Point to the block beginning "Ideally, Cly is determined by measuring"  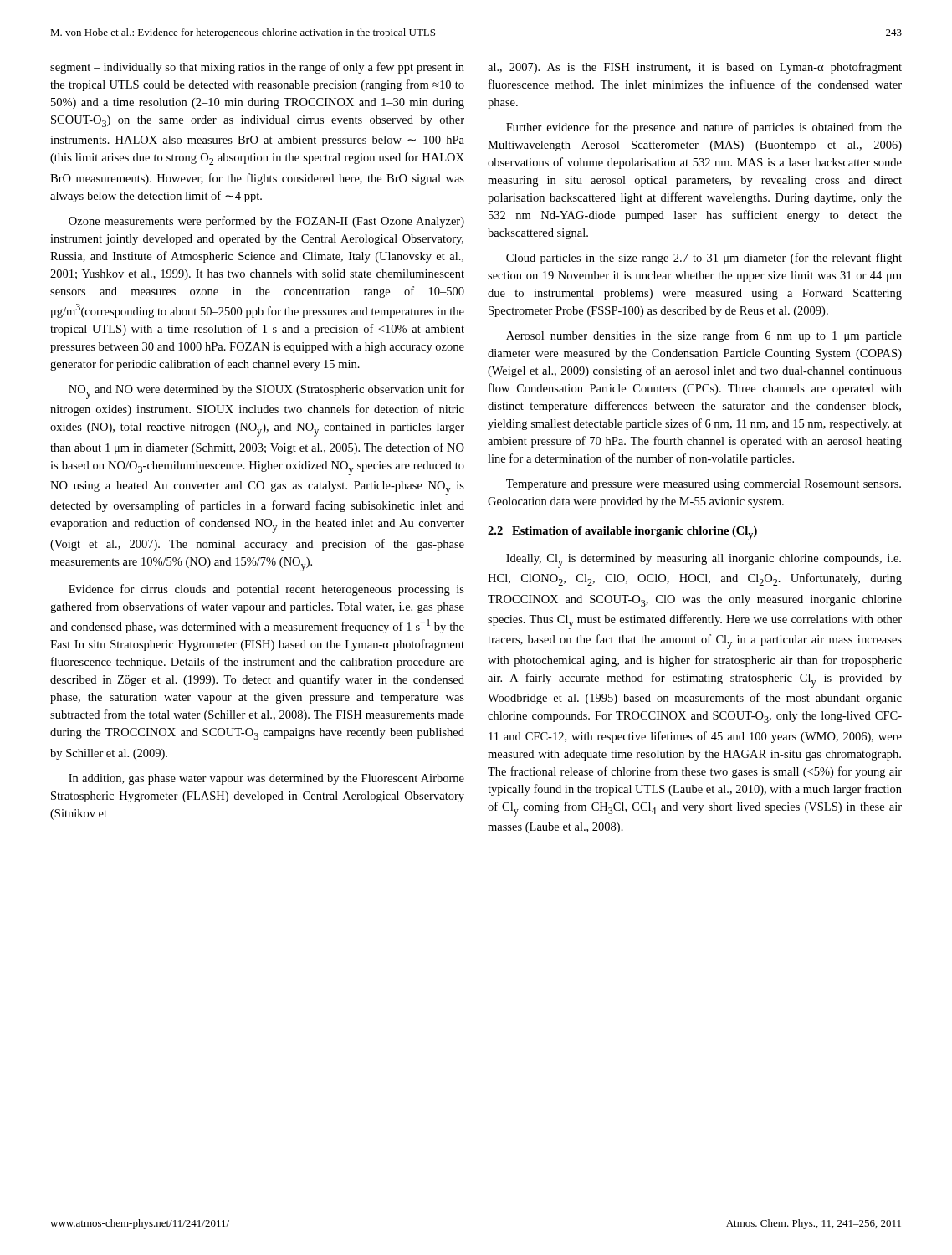click(x=695, y=693)
